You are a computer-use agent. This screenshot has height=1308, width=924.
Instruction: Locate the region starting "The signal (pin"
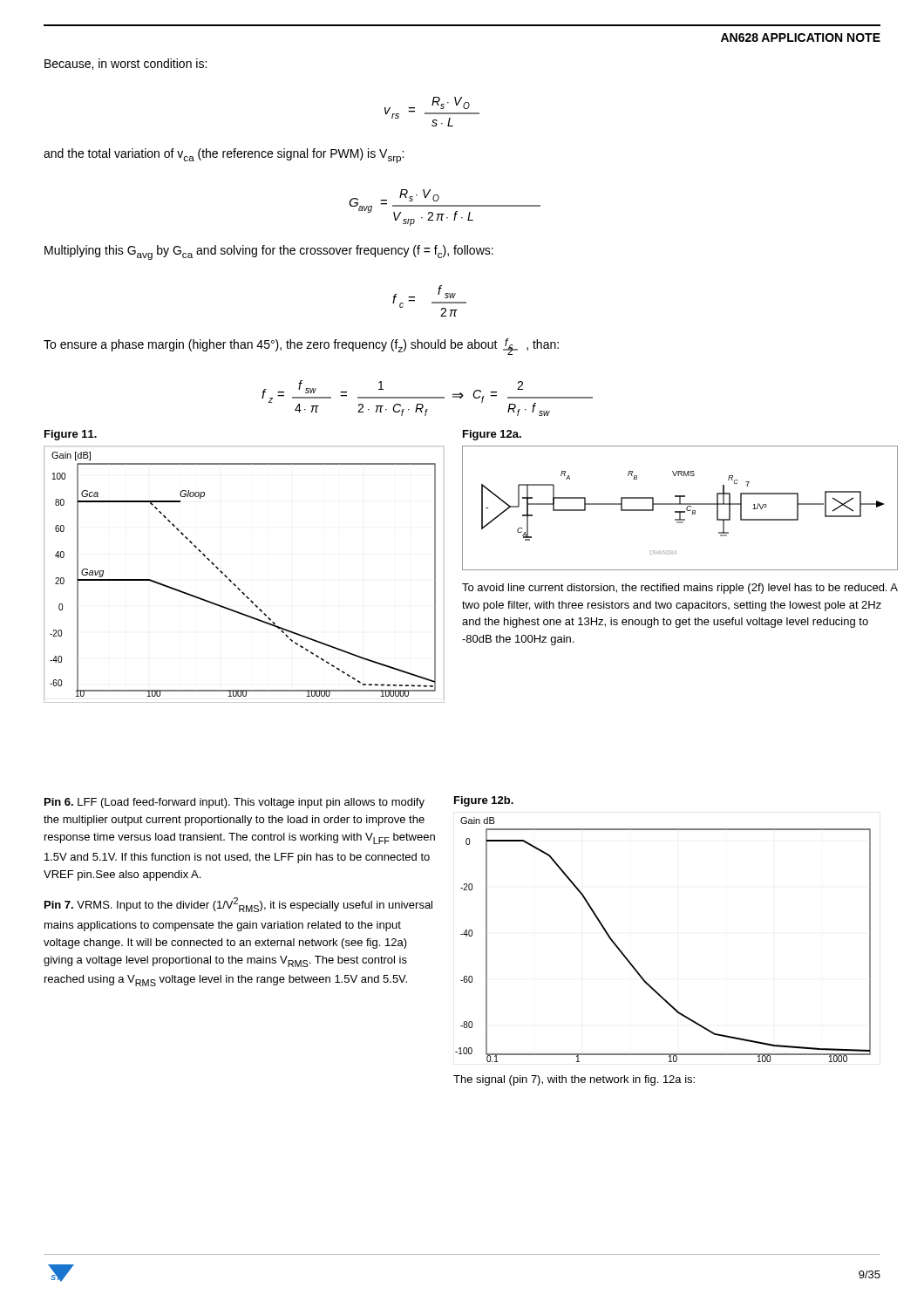tap(575, 1079)
